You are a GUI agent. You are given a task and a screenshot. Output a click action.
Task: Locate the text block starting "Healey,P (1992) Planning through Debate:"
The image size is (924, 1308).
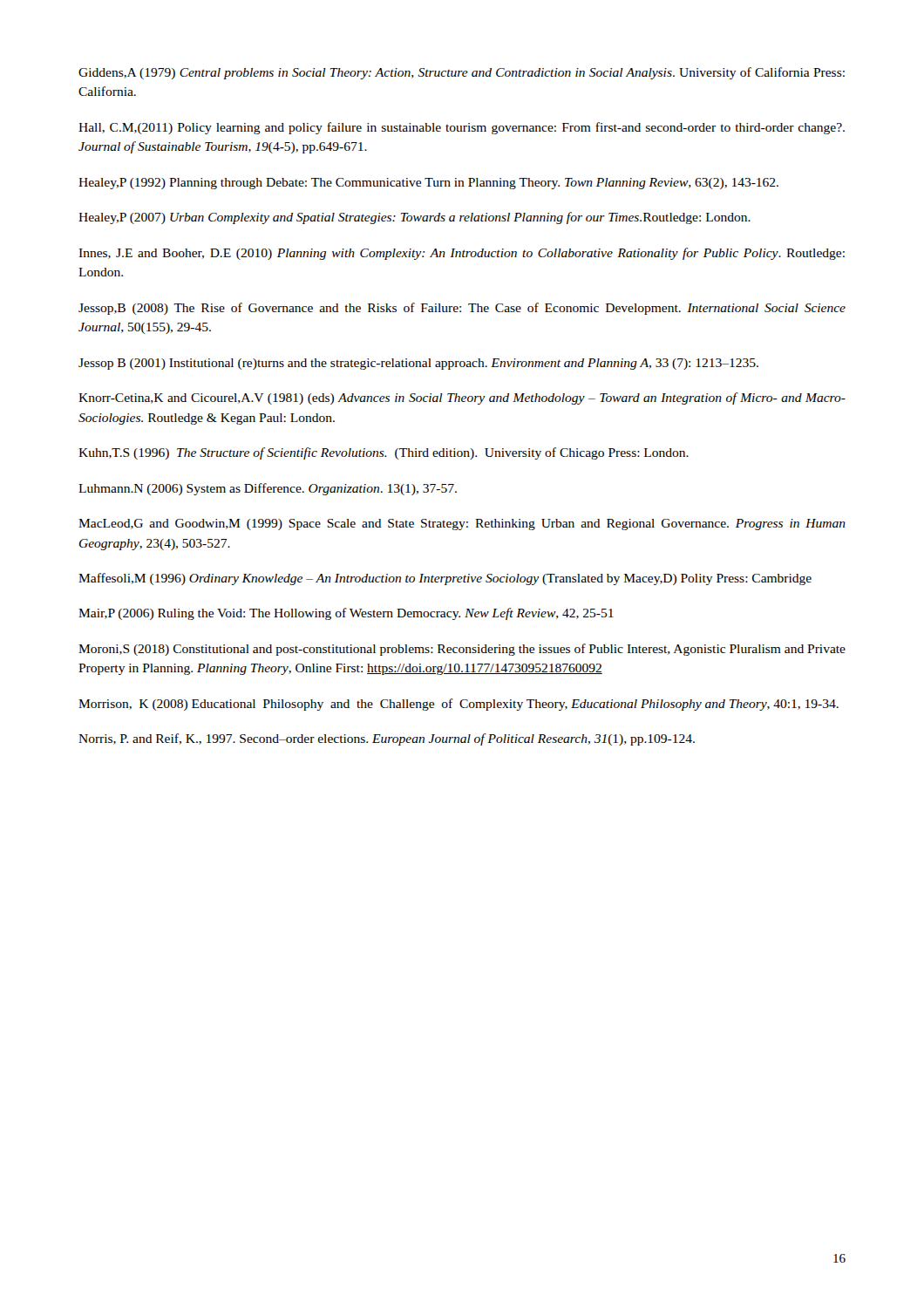point(429,182)
